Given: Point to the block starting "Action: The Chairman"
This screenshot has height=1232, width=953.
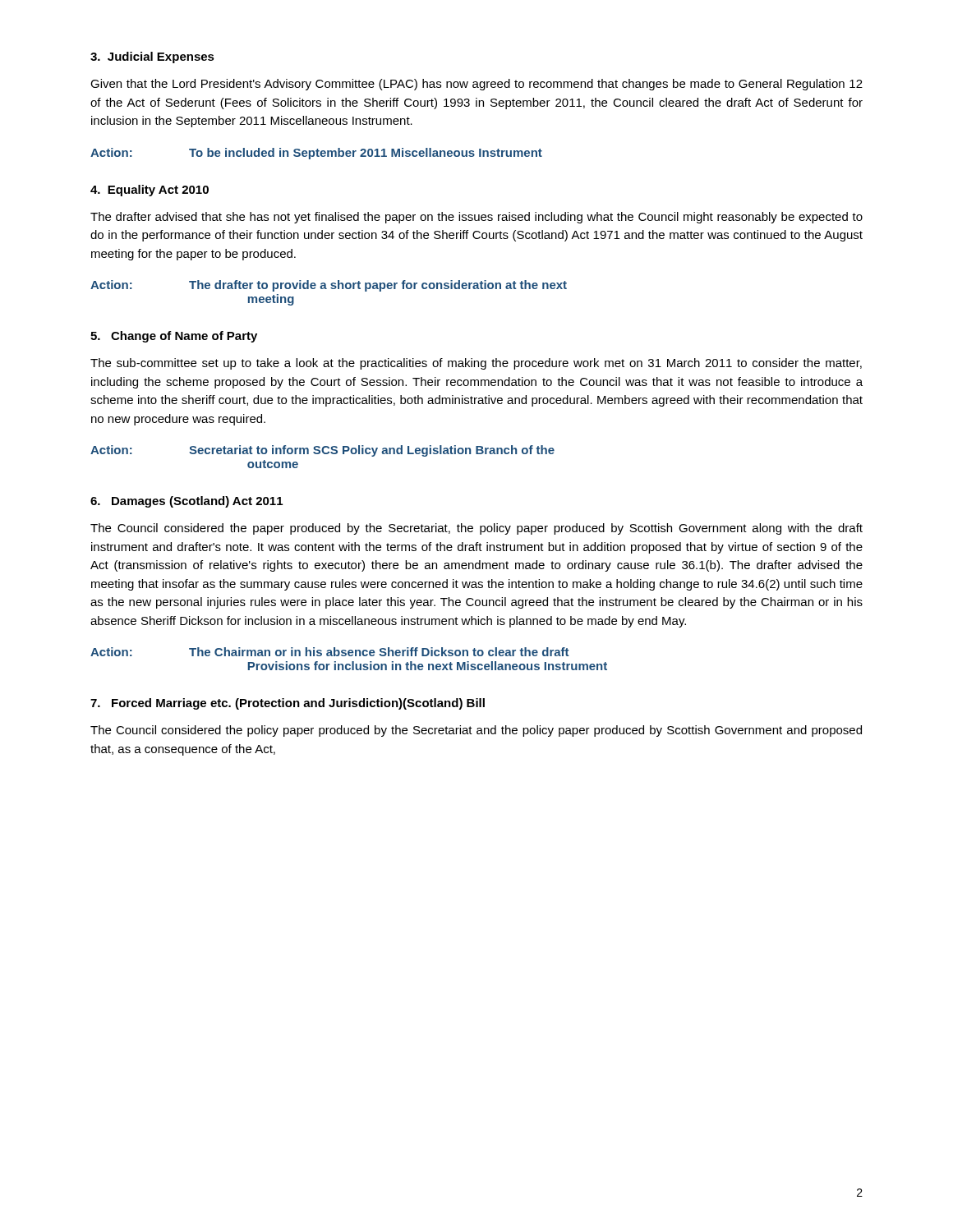Looking at the screenshot, I should pyautogui.click(x=476, y=659).
